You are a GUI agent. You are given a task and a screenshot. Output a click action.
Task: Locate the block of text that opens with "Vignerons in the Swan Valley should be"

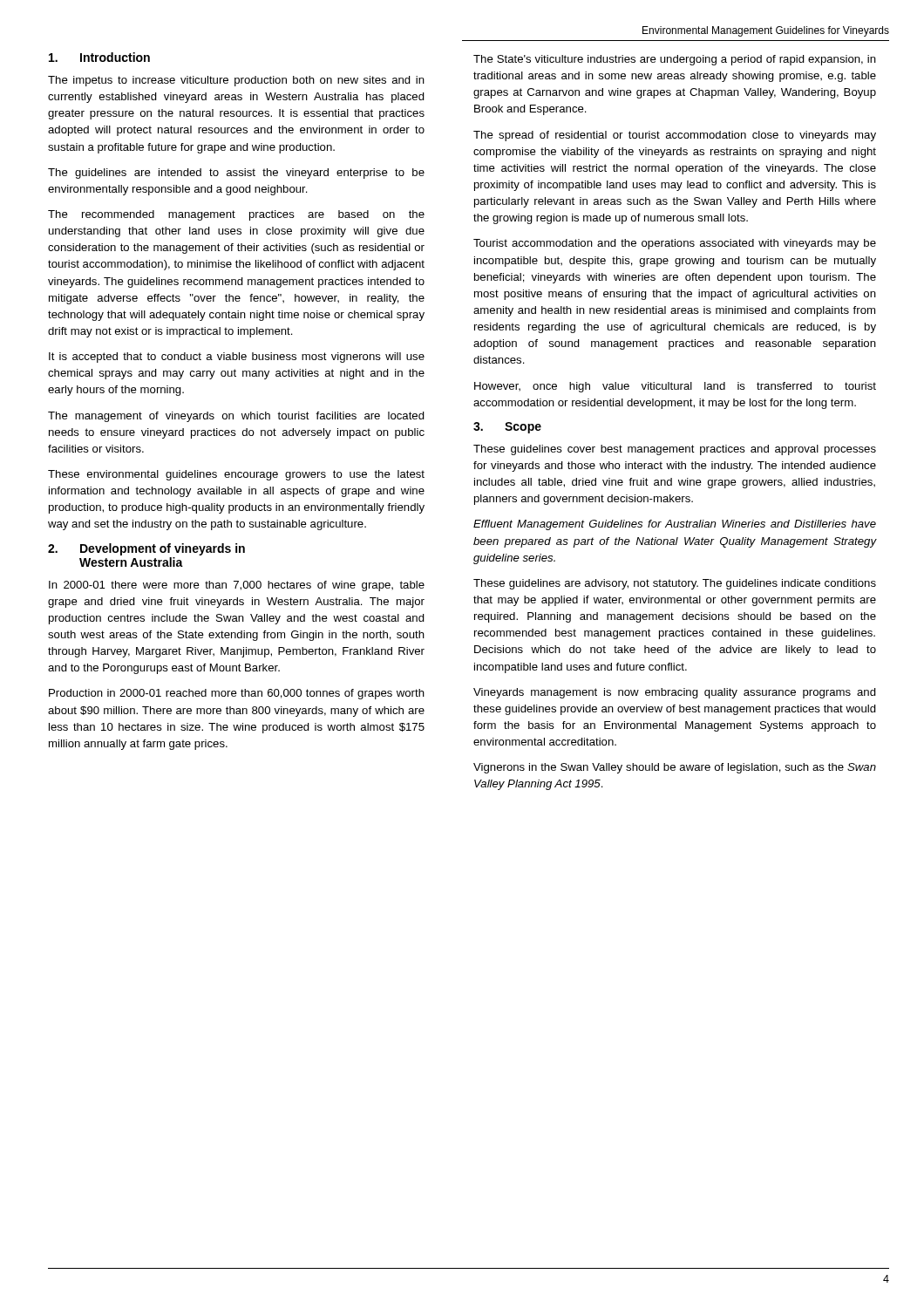coord(675,776)
